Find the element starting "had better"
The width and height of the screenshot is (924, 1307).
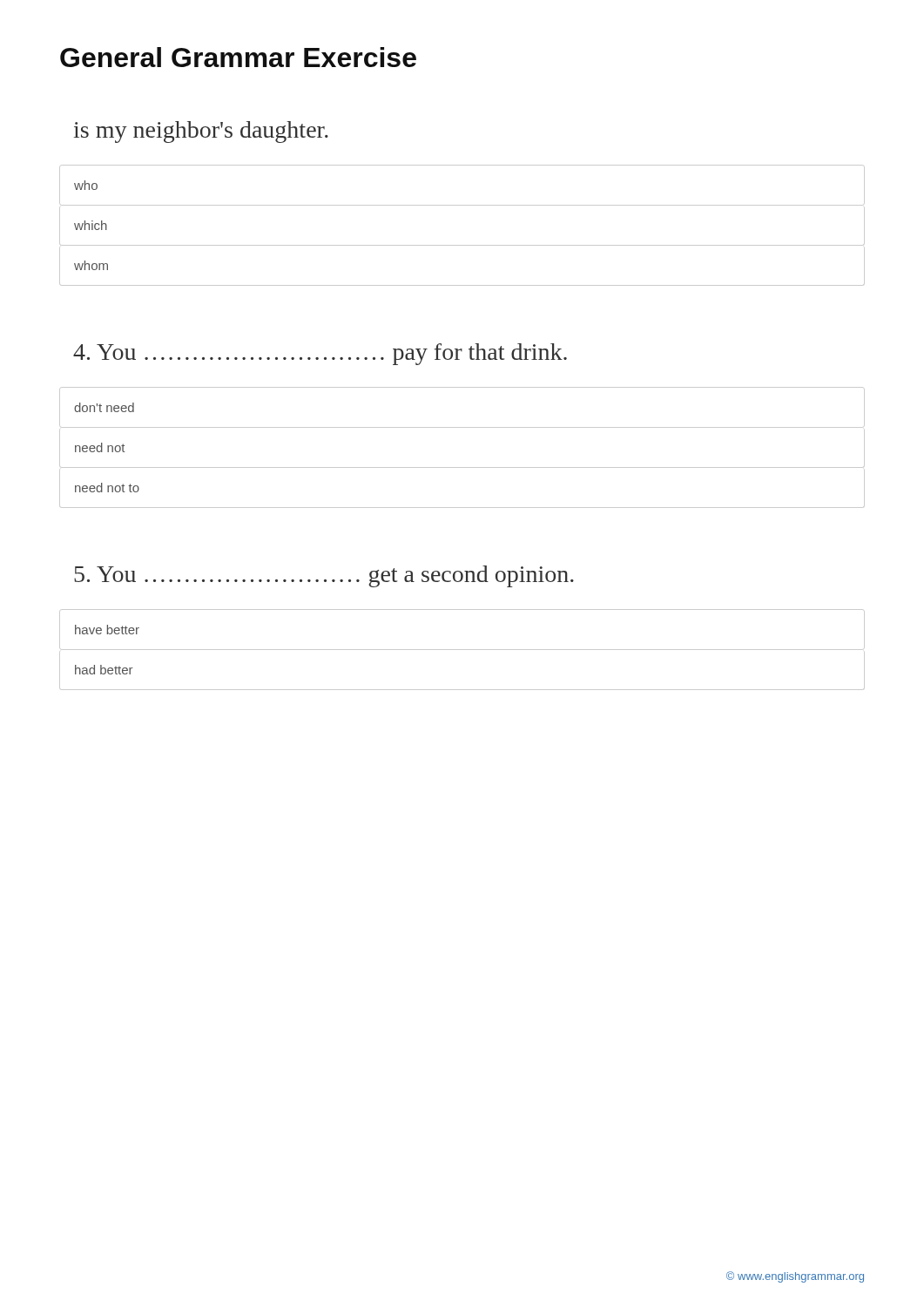[103, 670]
